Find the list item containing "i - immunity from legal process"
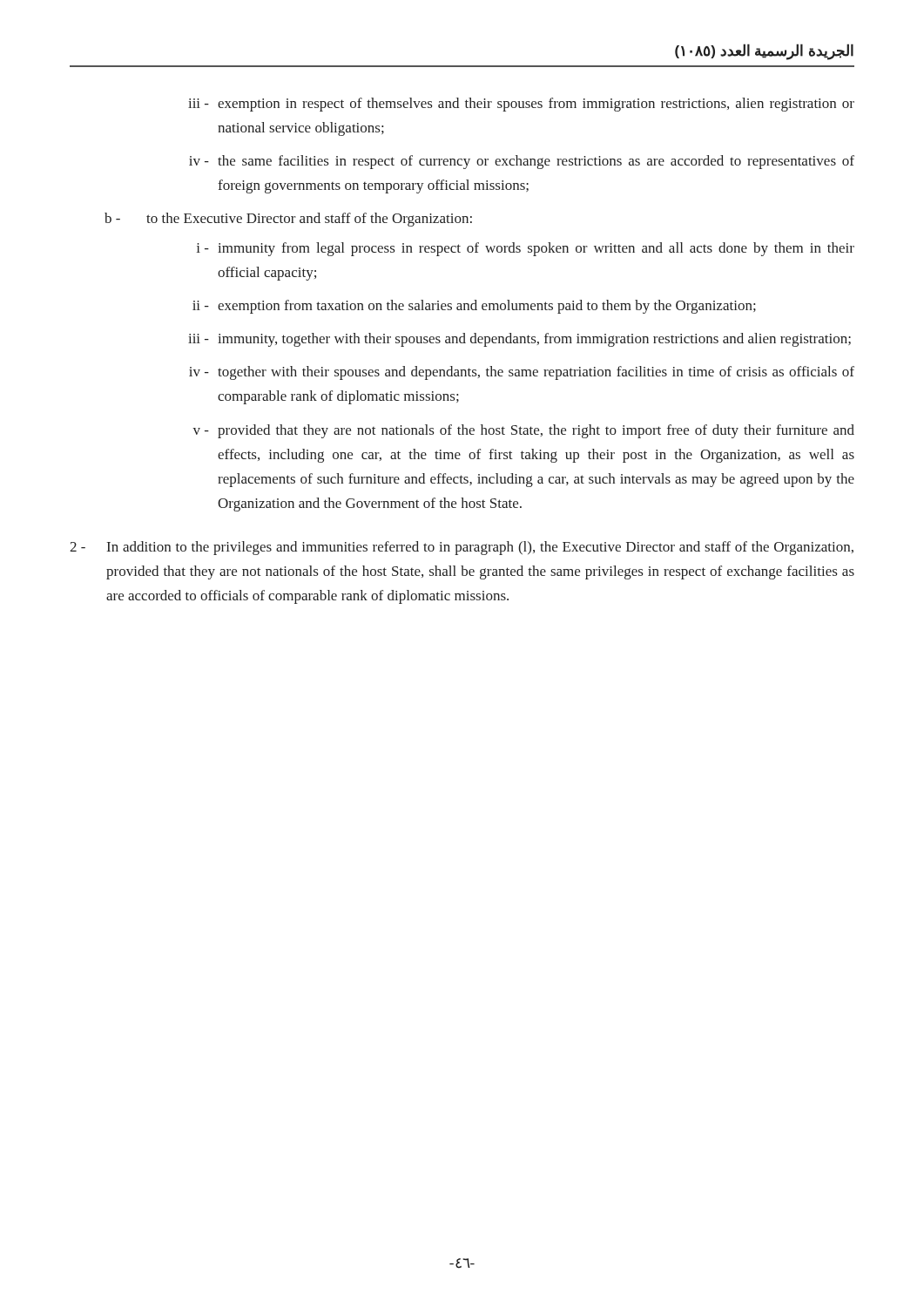 point(506,261)
